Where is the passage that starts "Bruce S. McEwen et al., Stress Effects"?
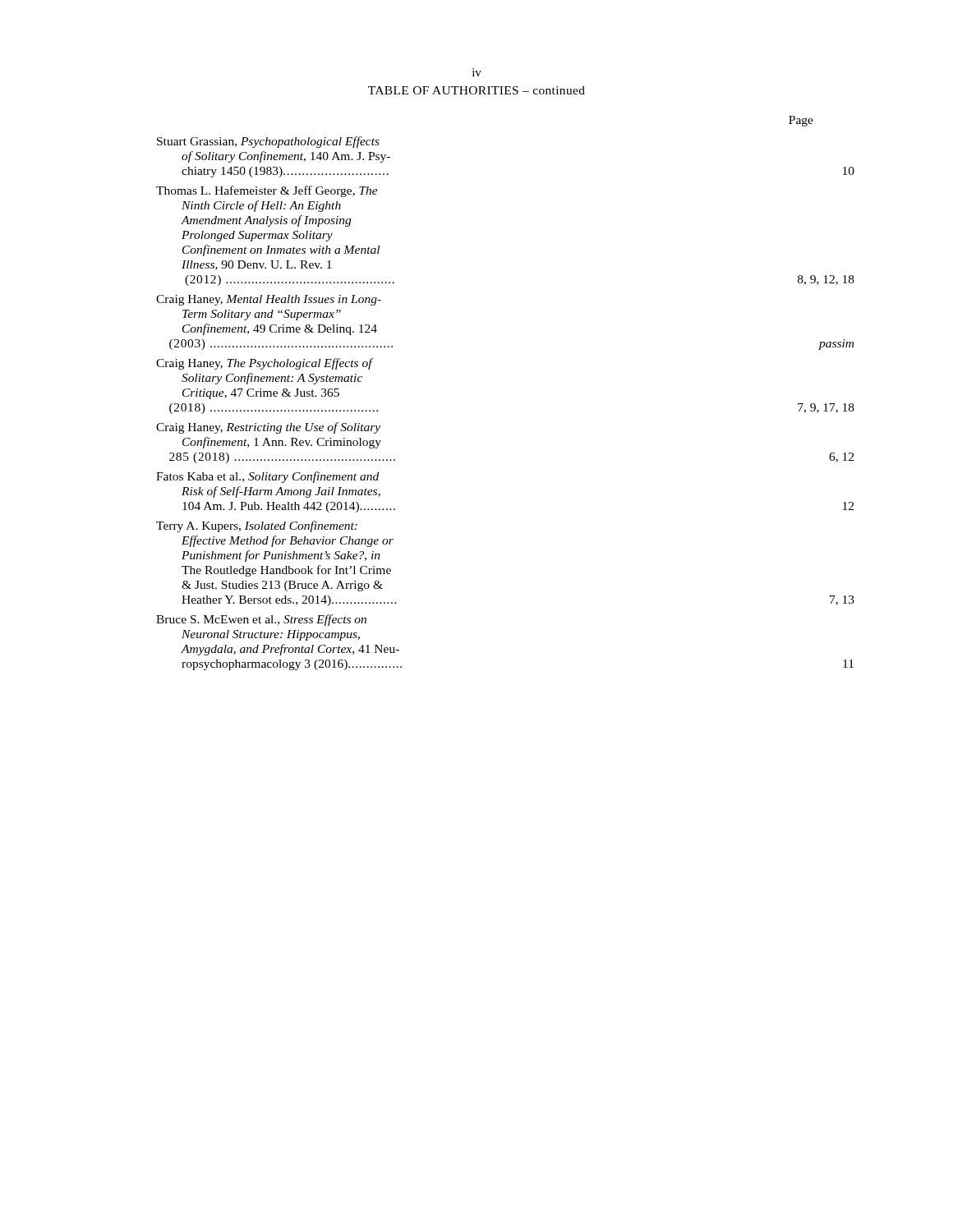The height and width of the screenshot is (1232, 953). tap(261, 620)
